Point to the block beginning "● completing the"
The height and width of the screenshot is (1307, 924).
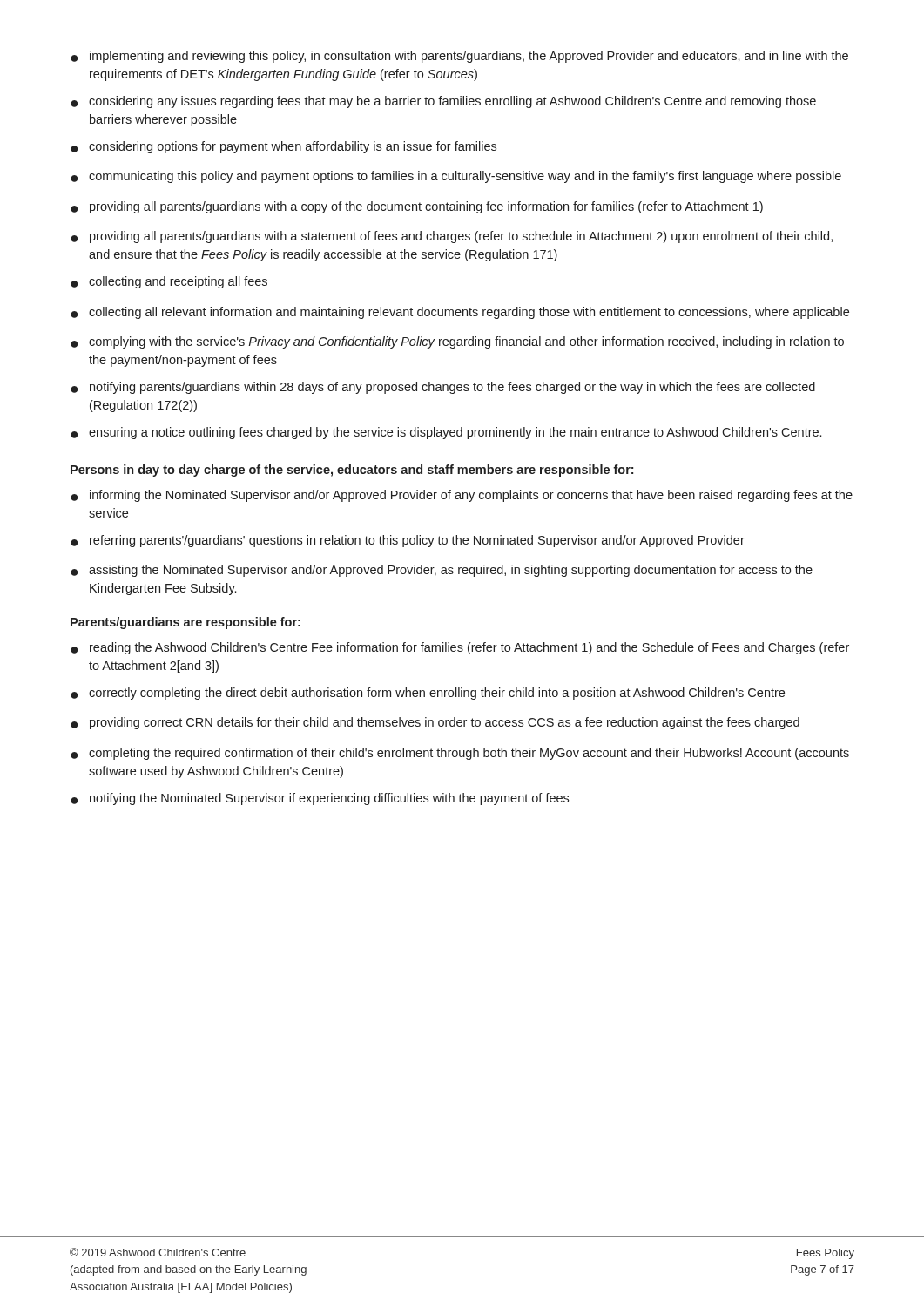click(x=462, y=762)
